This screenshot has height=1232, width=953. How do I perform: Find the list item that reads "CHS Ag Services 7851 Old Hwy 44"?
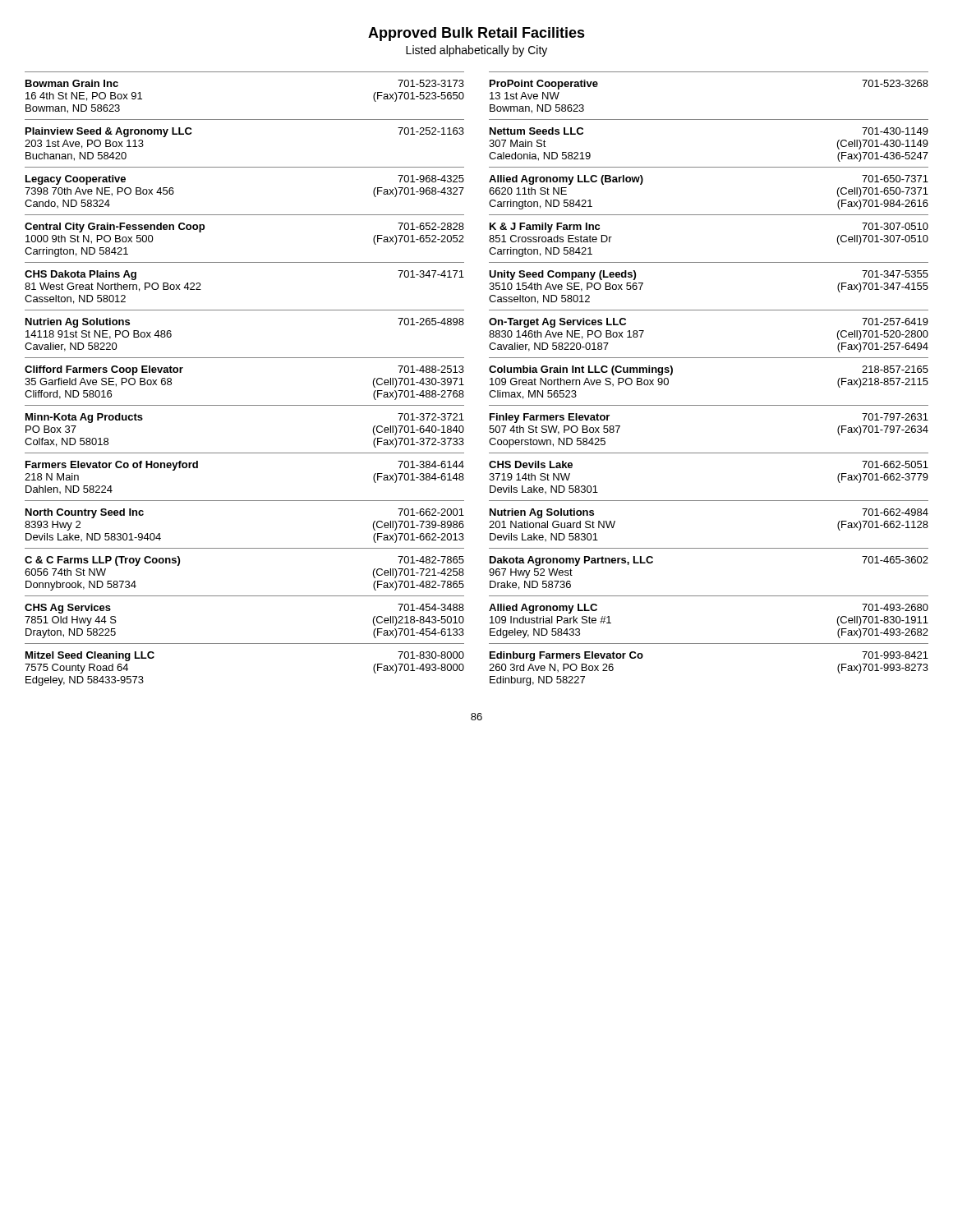click(x=74, y=608)
